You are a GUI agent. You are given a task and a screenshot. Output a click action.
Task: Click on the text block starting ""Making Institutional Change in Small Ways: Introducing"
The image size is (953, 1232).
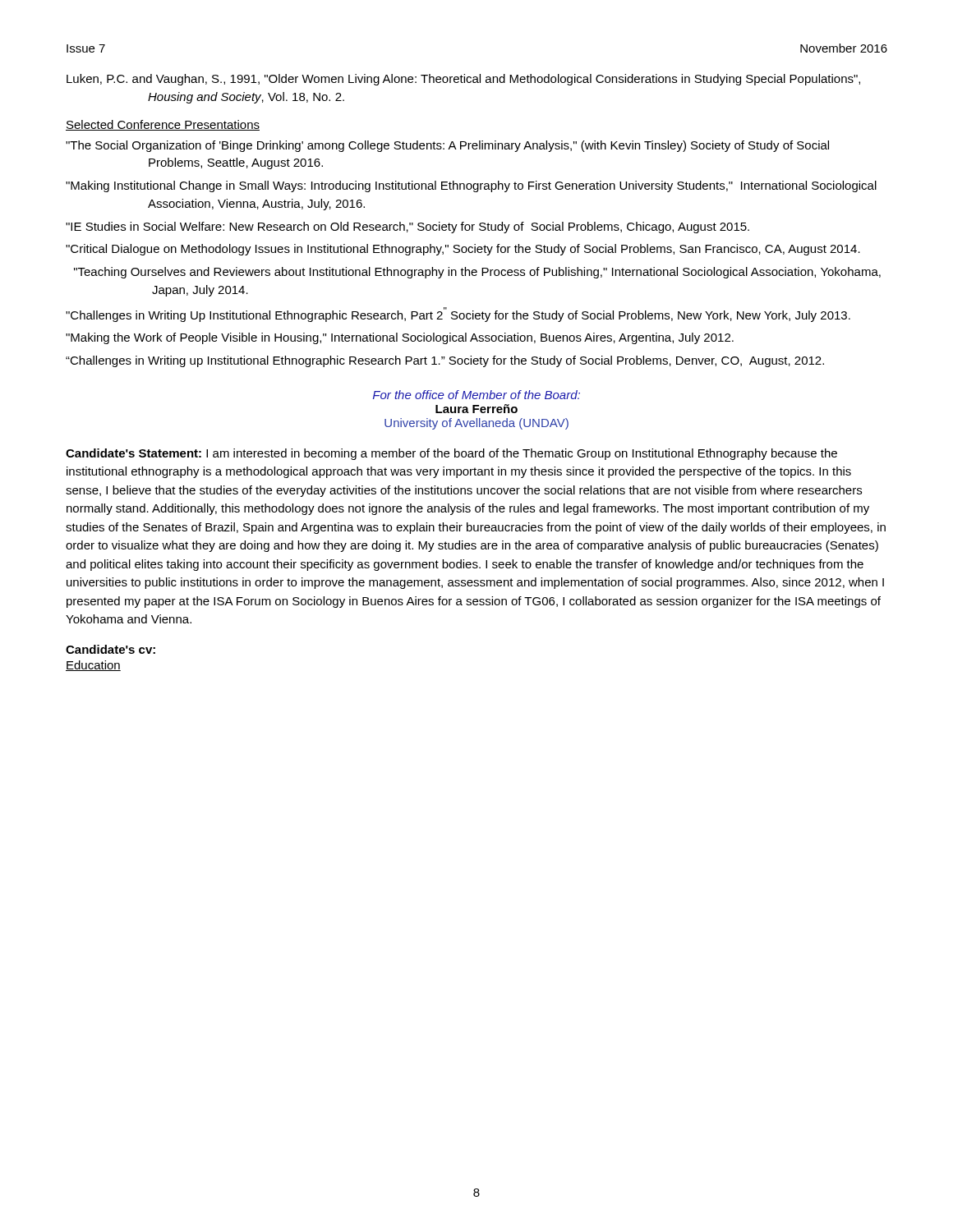pos(471,194)
